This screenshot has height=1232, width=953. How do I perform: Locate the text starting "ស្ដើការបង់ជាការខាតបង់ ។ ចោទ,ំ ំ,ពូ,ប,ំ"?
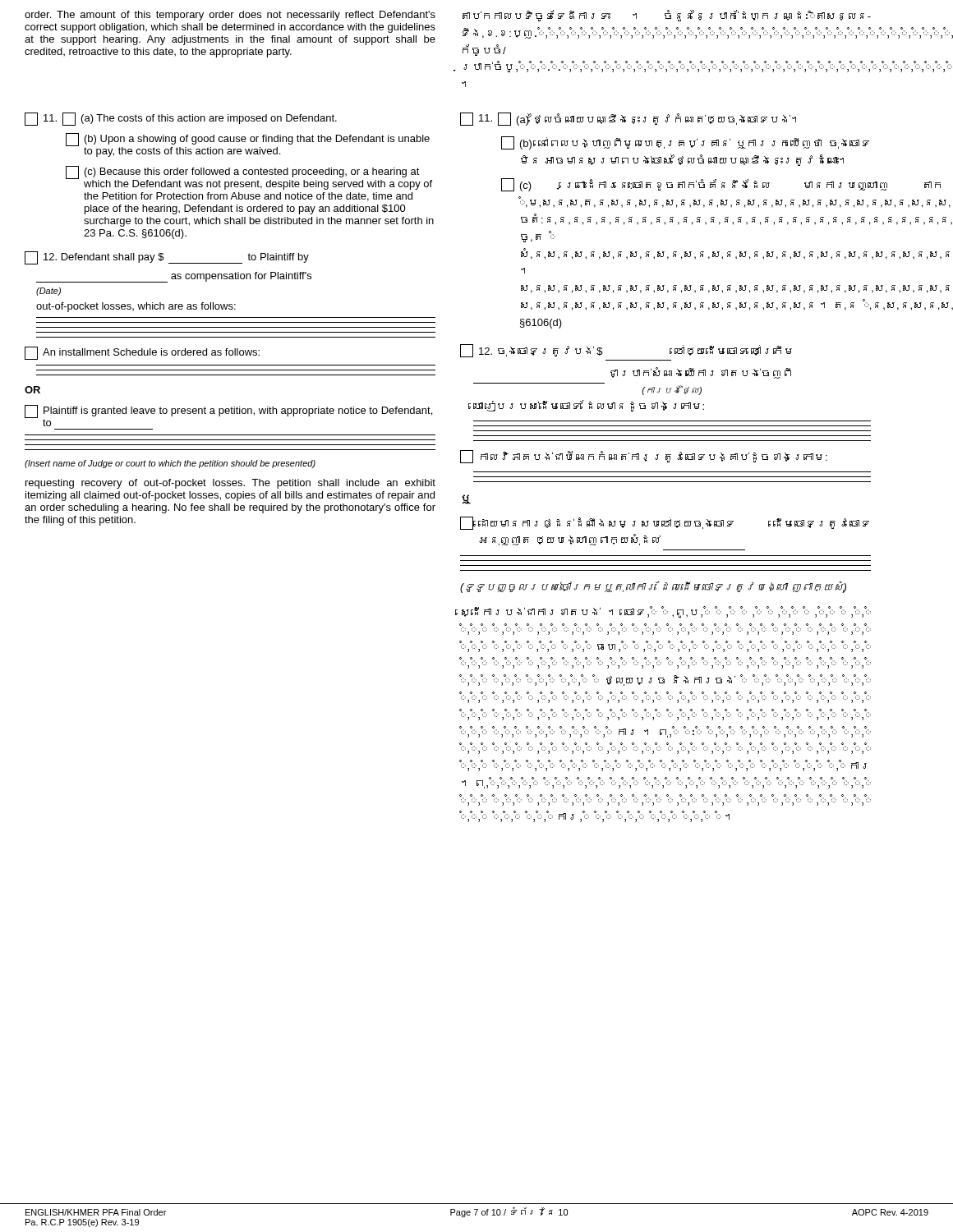665,715
